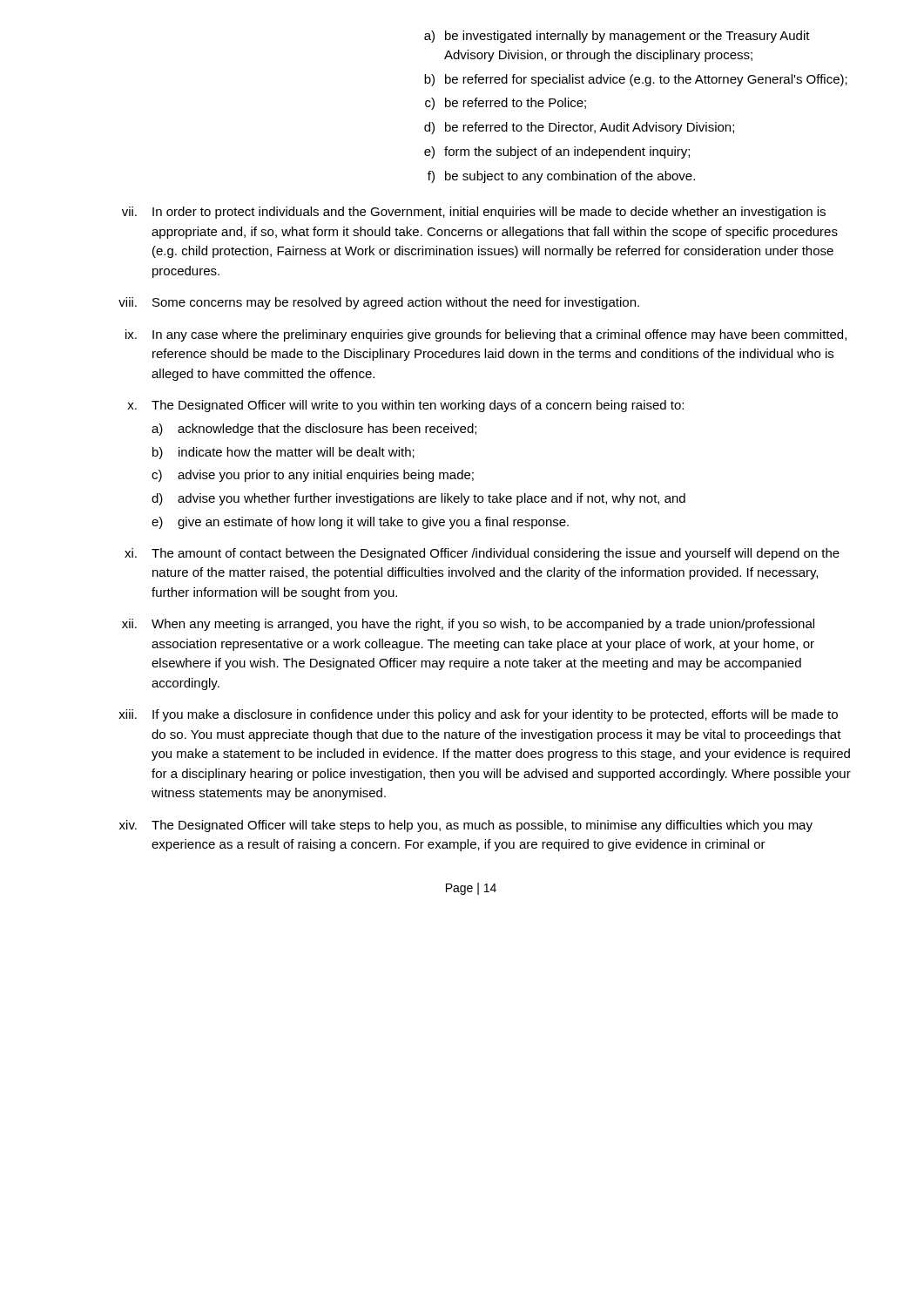Viewport: 924px width, 1307px height.
Task: Point to the text block starting "a) acknowledge that"
Action: coord(315,428)
